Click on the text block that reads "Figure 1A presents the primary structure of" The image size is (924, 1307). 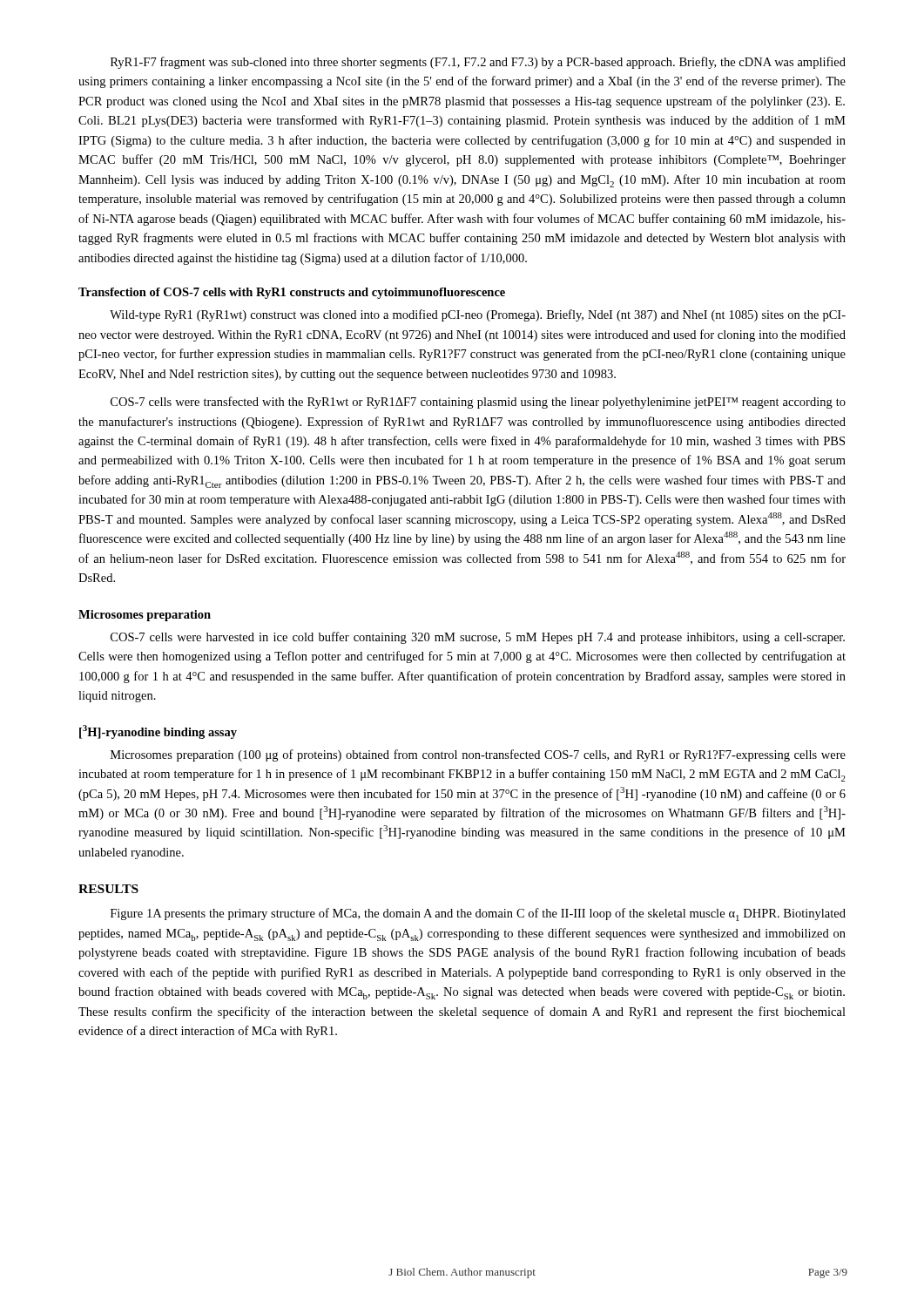click(x=462, y=972)
